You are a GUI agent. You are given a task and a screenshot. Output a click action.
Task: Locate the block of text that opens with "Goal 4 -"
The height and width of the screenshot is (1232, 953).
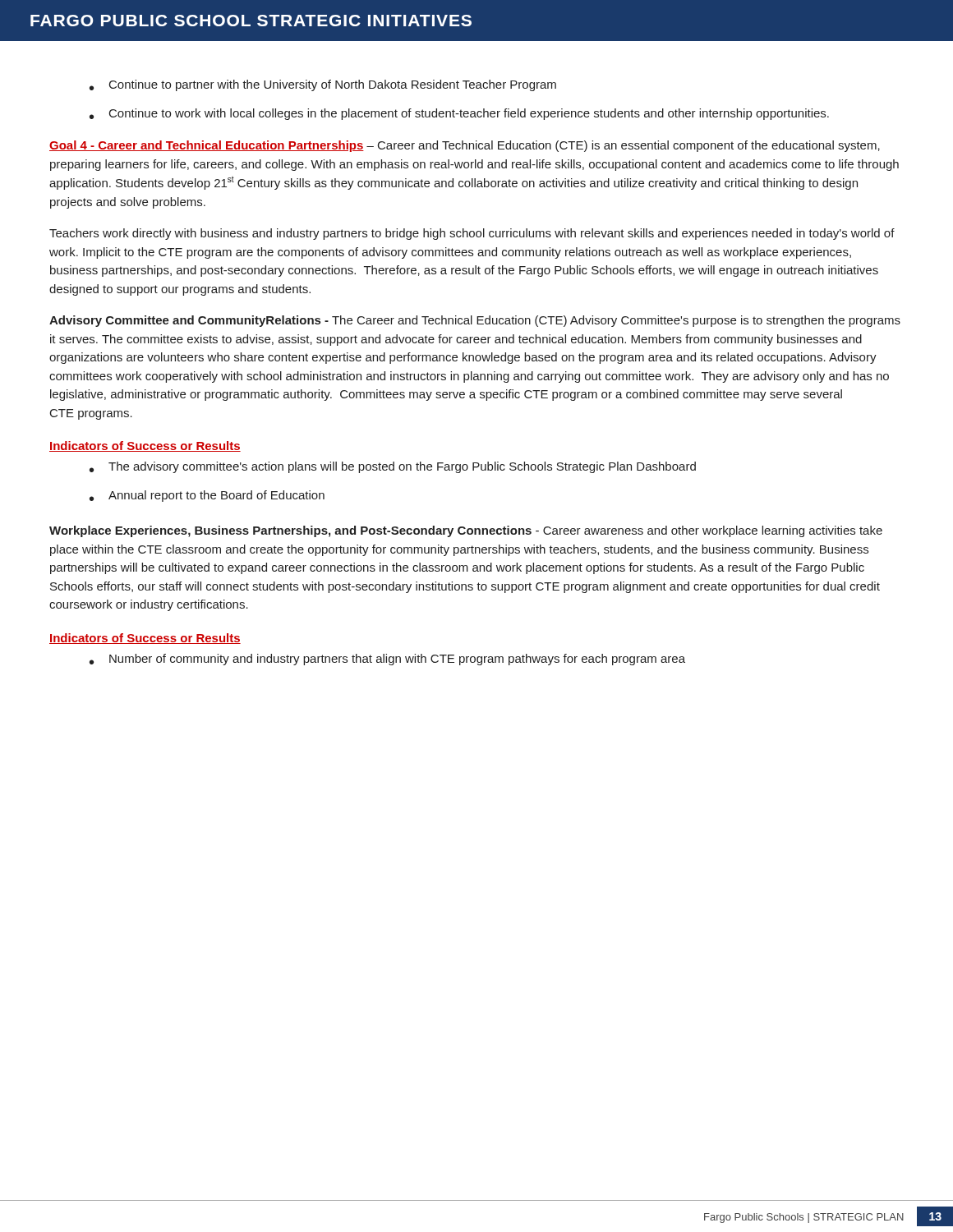[x=474, y=173]
